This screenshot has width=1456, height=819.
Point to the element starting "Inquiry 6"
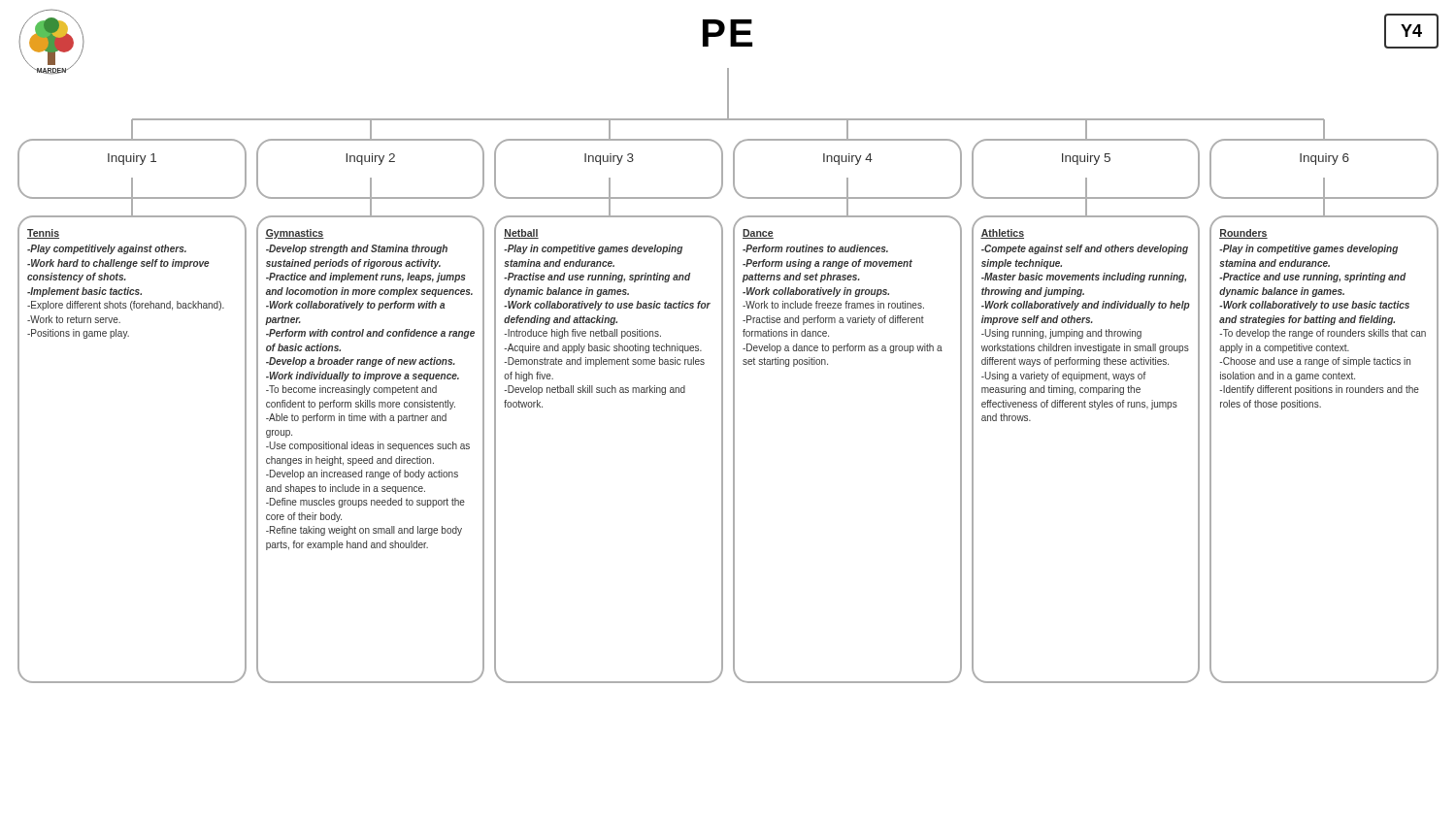coord(1324,158)
